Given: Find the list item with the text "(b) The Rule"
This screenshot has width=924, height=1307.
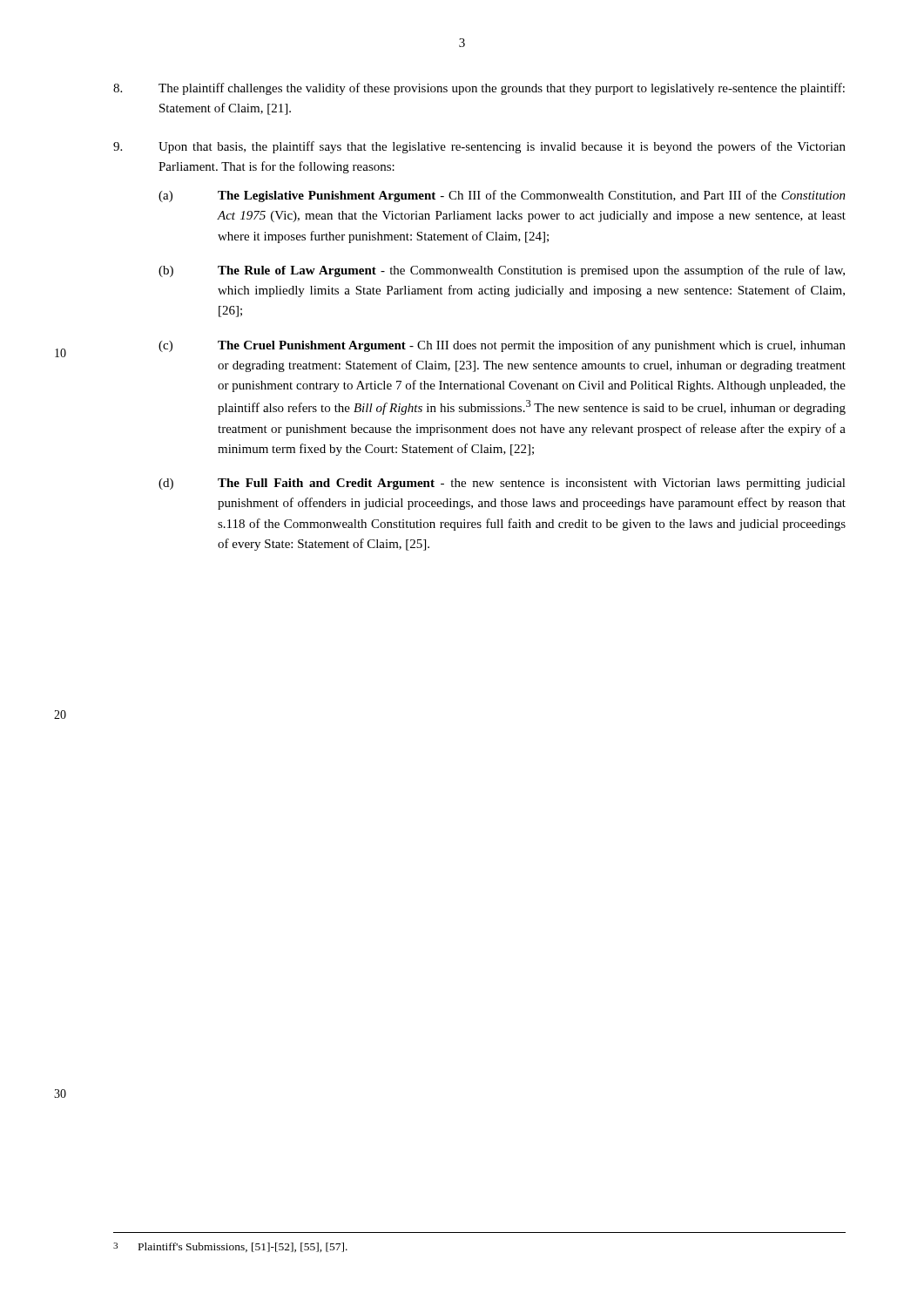Looking at the screenshot, I should 502,291.
